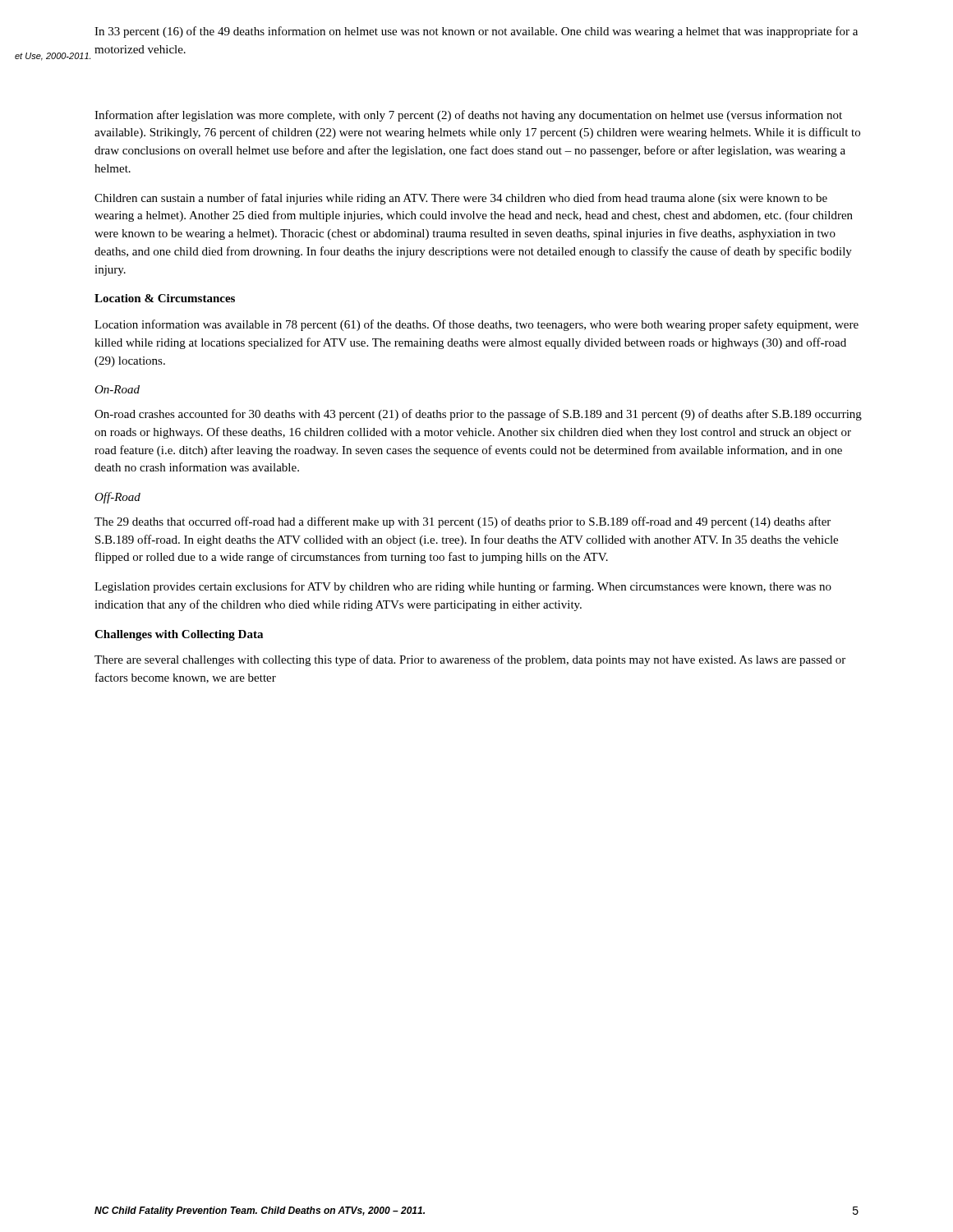Select the element starting "The 29 deaths that occurred off-road had"
The height and width of the screenshot is (1232, 953).
pos(481,540)
